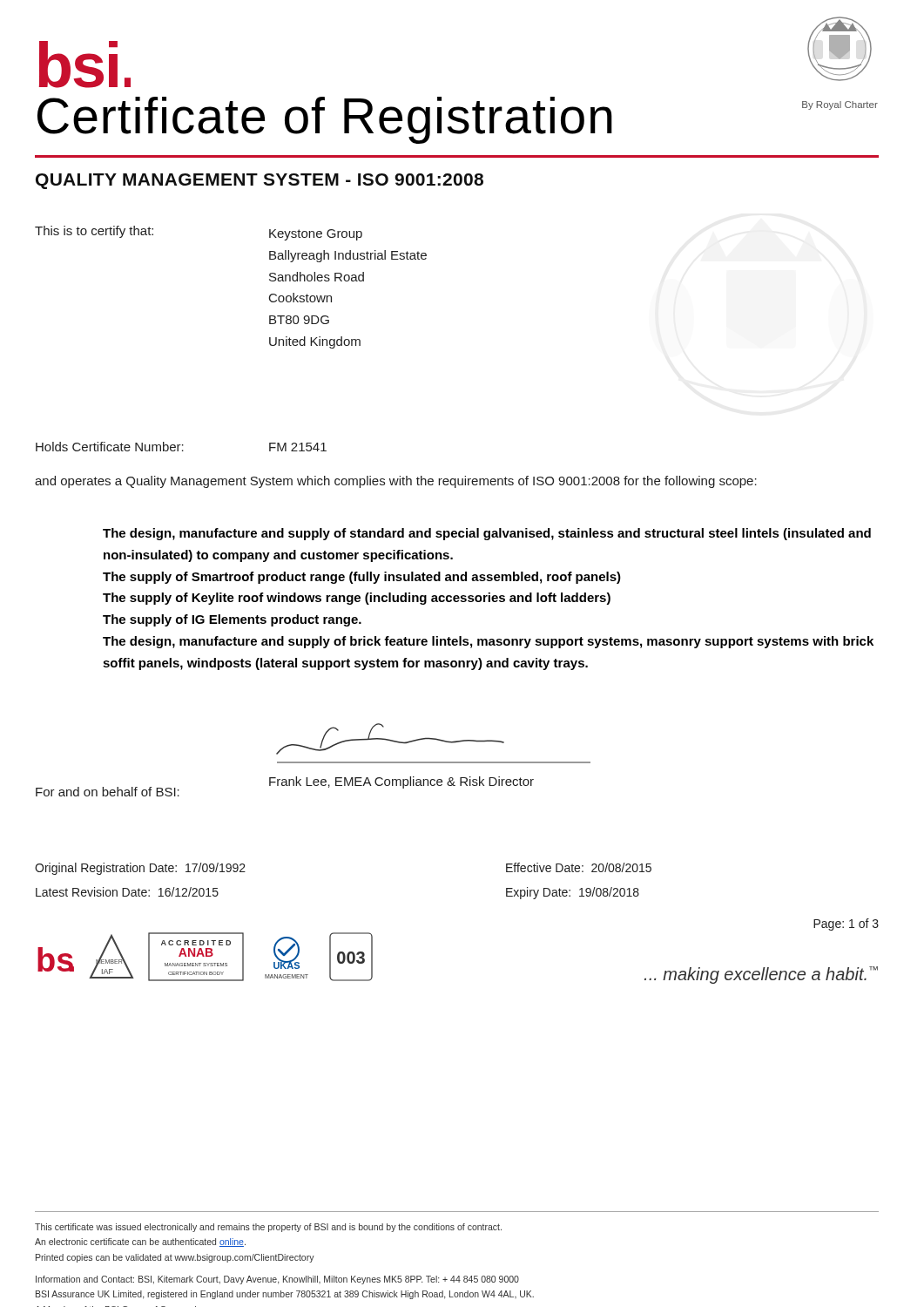Viewport: 924px width, 1307px height.
Task: Click the passage that begins "Information and Contact: BSI,"
Action: tap(285, 1290)
